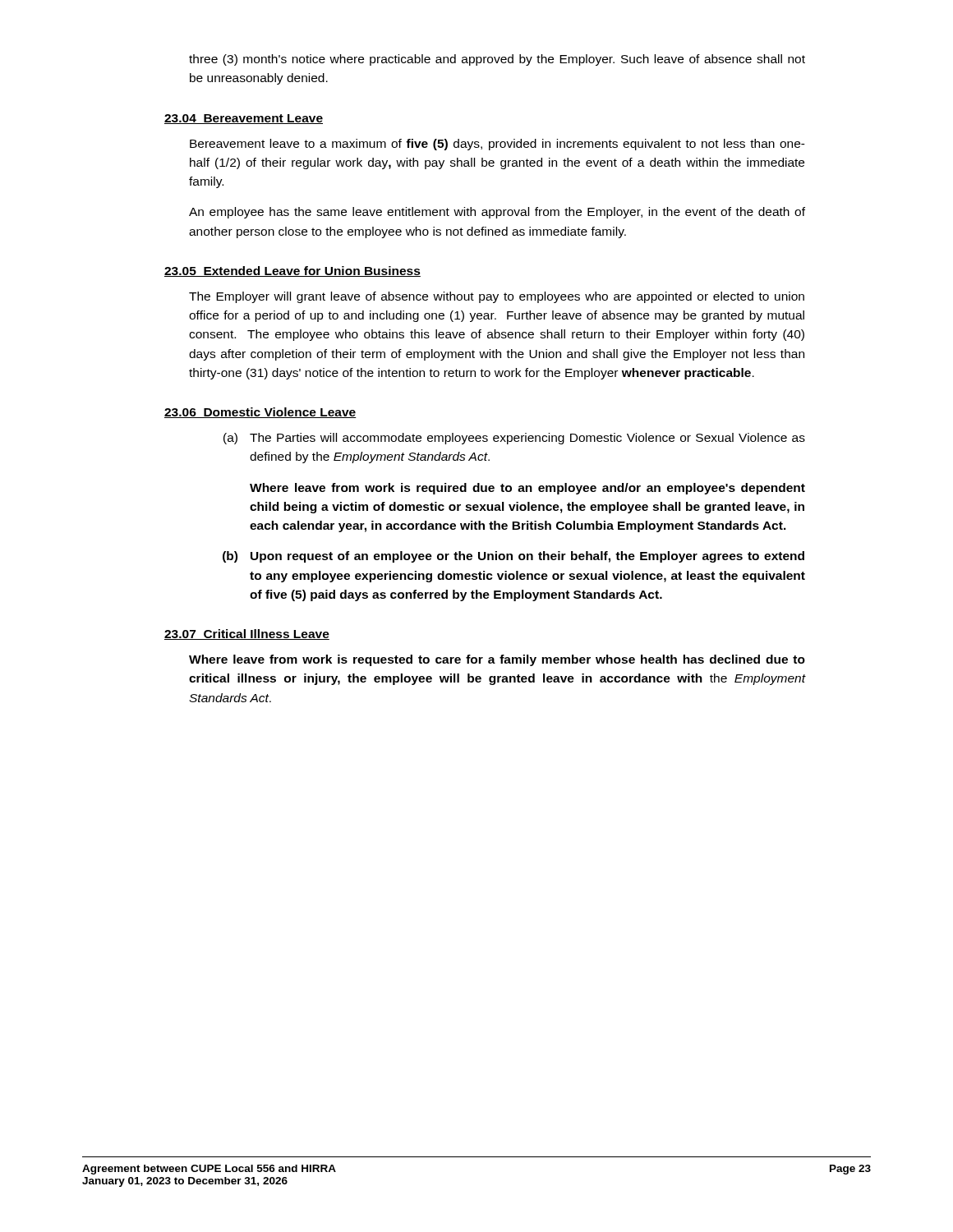Where does it say "23.07 Critical Illness Leave"?
The image size is (953, 1232).
[247, 634]
